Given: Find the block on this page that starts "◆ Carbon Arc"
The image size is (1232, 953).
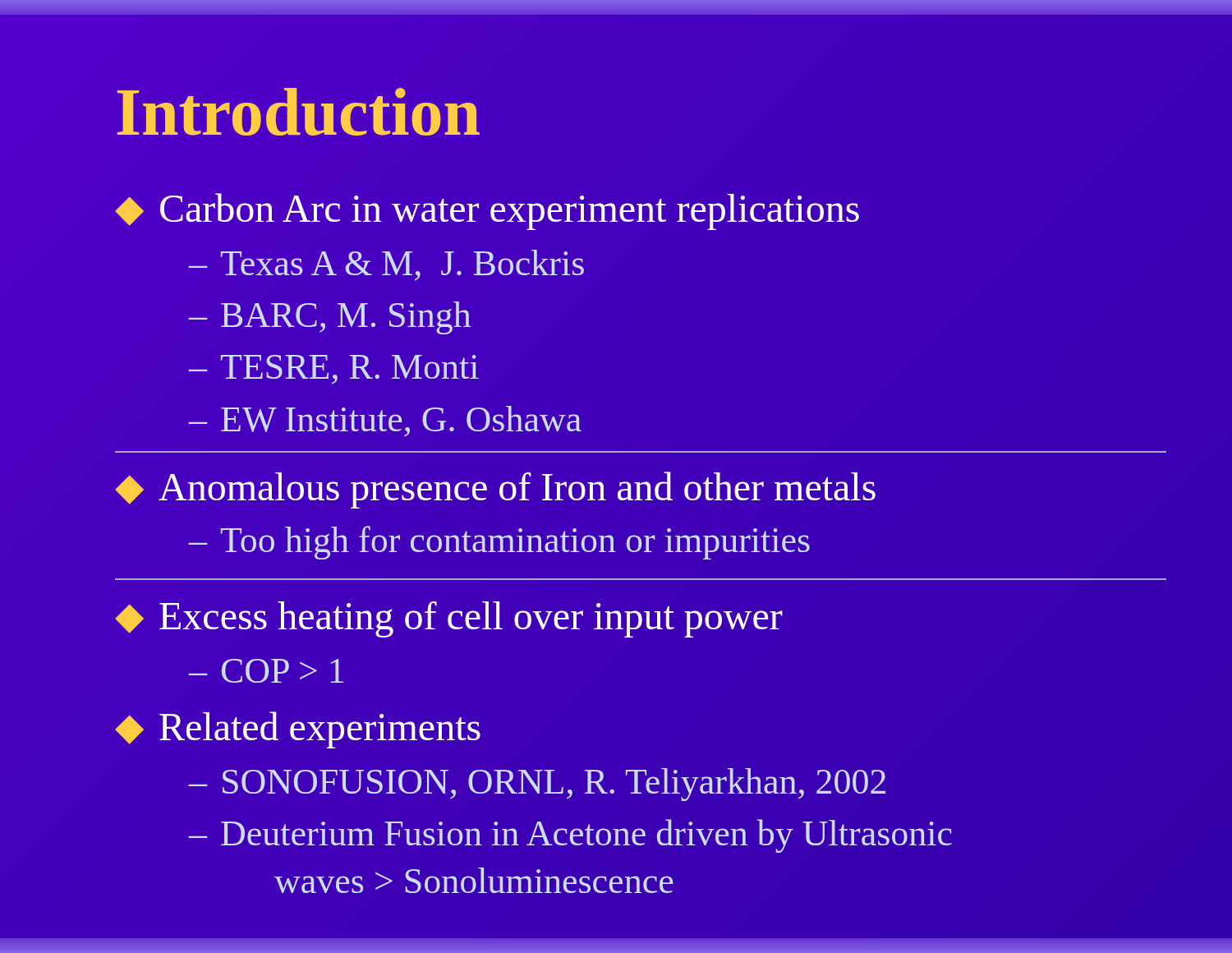Looking at the screenshot, I should [641, 209].
